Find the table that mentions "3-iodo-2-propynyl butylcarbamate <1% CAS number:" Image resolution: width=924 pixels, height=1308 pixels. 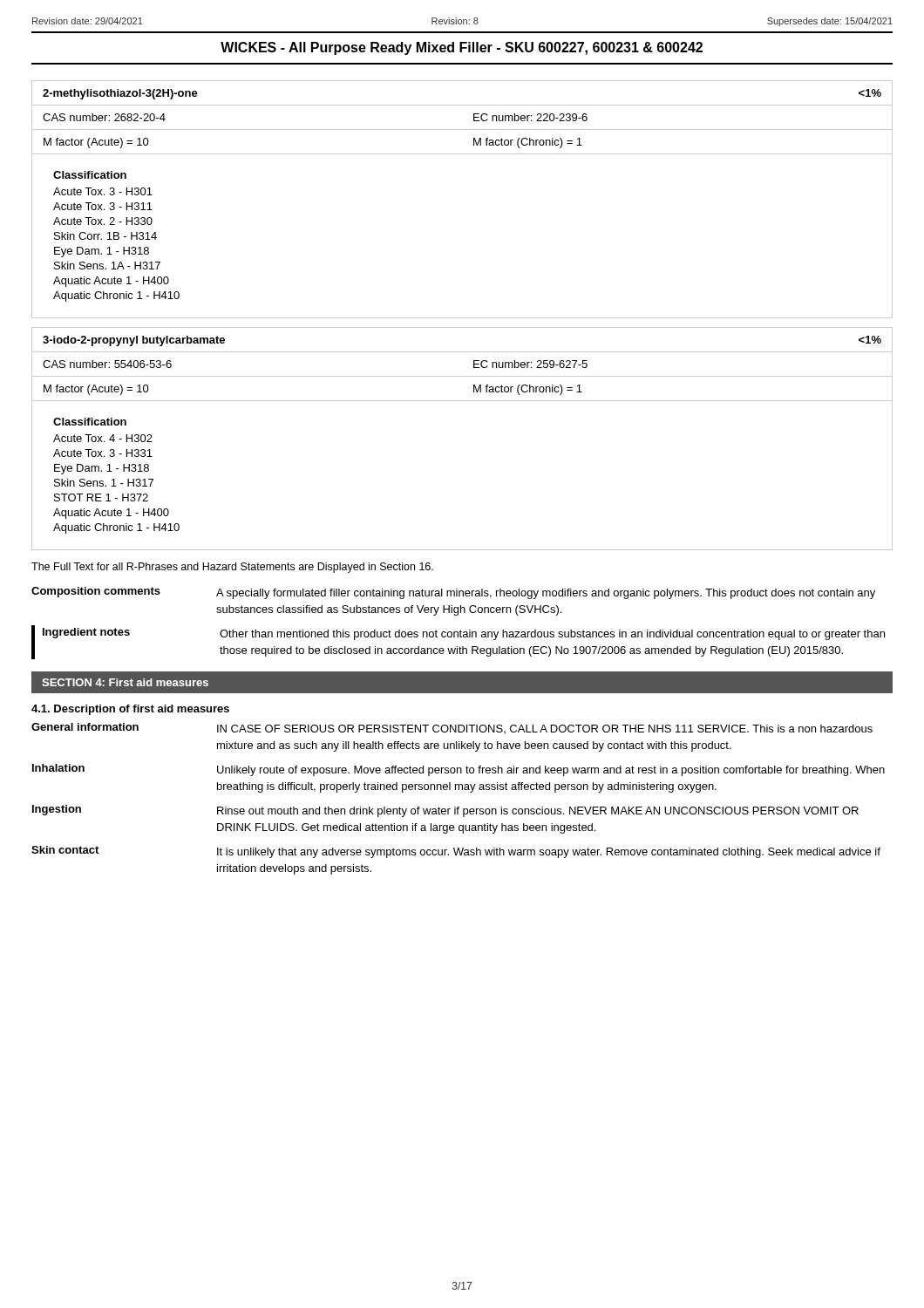coord(462,439)
